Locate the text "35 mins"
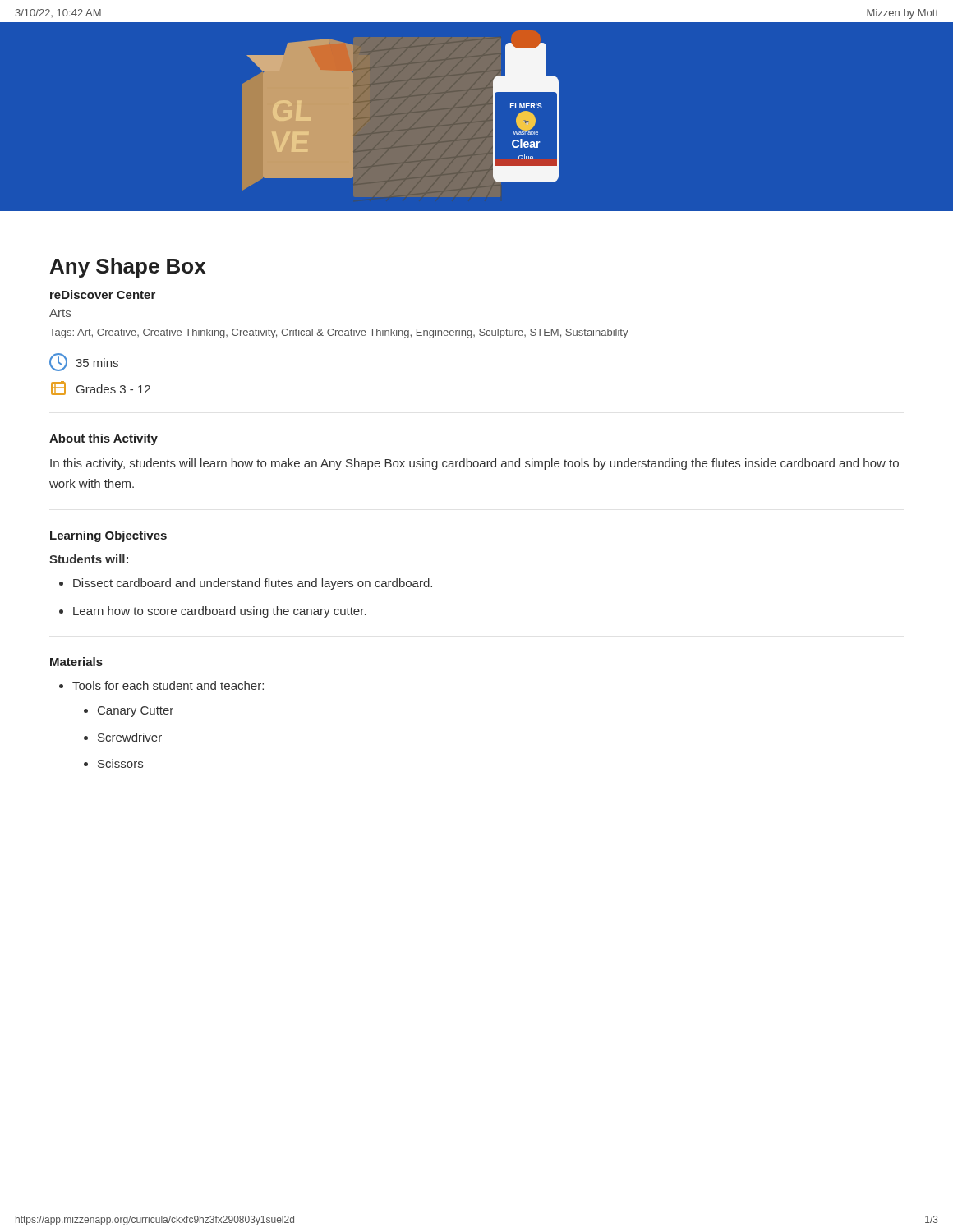The image size is (953, 1232). point(84,362)
